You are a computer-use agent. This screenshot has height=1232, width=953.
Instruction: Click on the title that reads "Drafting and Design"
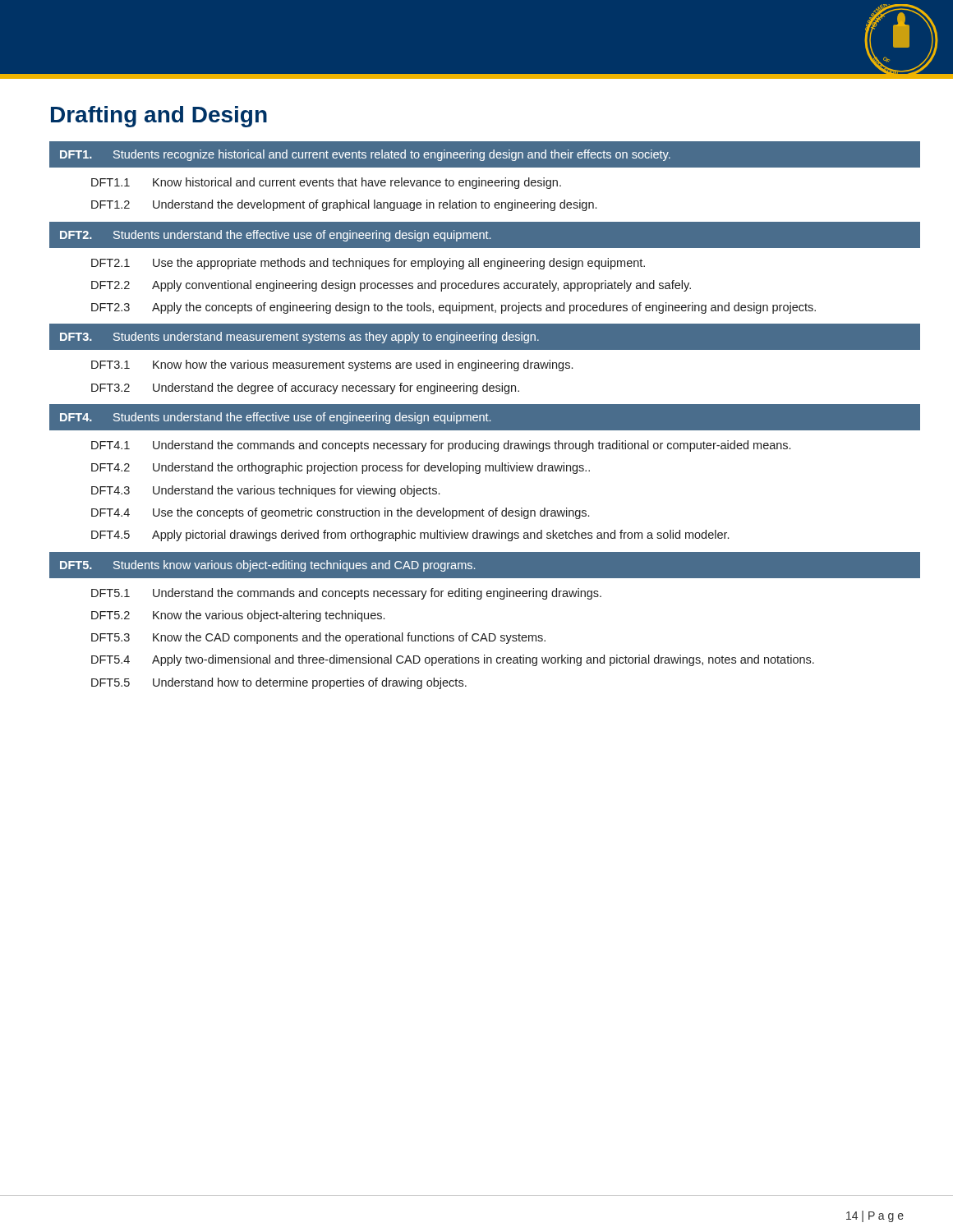click(159, 115)
